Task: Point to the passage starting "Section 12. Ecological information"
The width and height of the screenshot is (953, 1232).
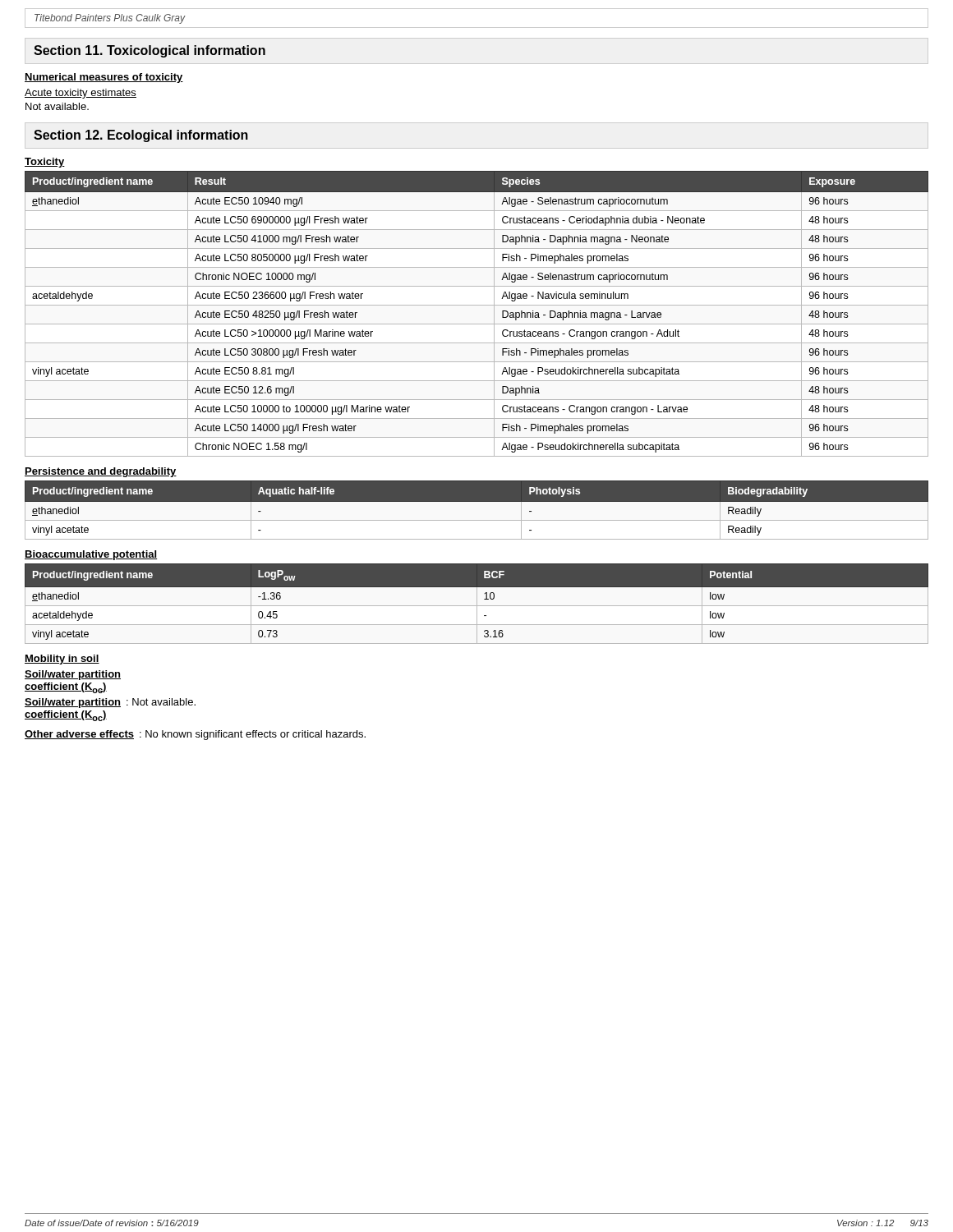Action: click(x=141, y=135)
